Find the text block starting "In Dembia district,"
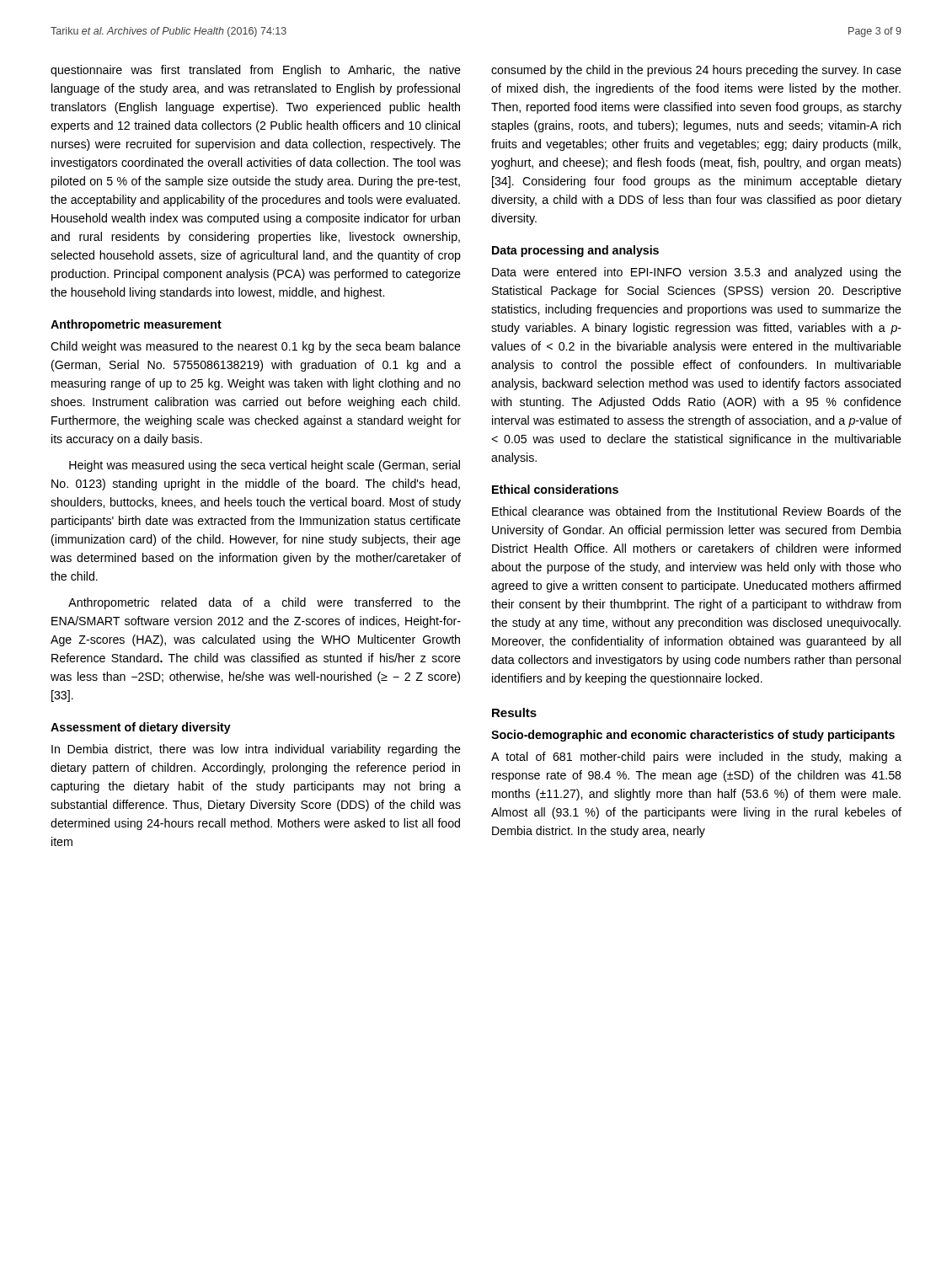 click(x=256, y=795)
